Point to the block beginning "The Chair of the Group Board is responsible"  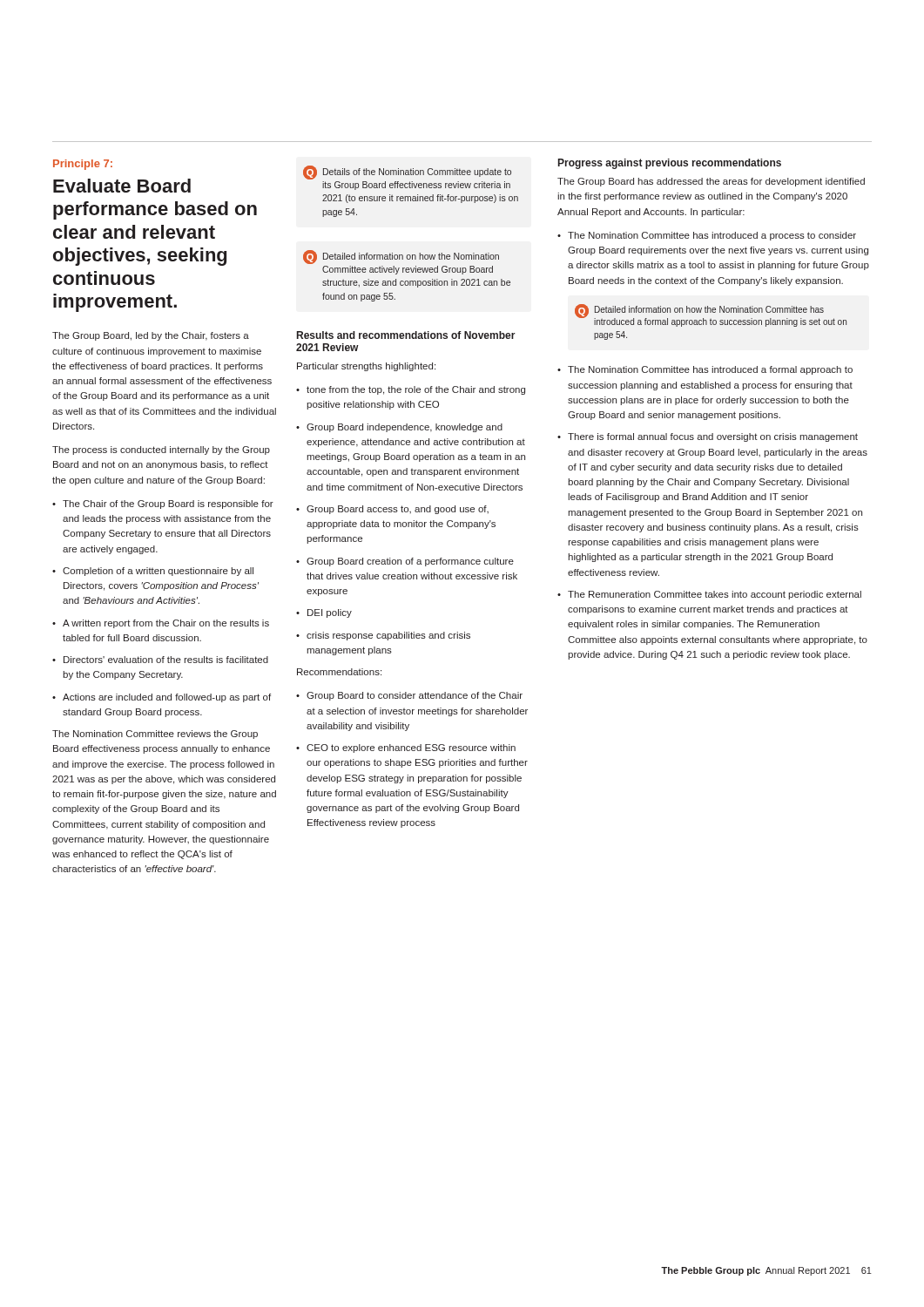168,526
